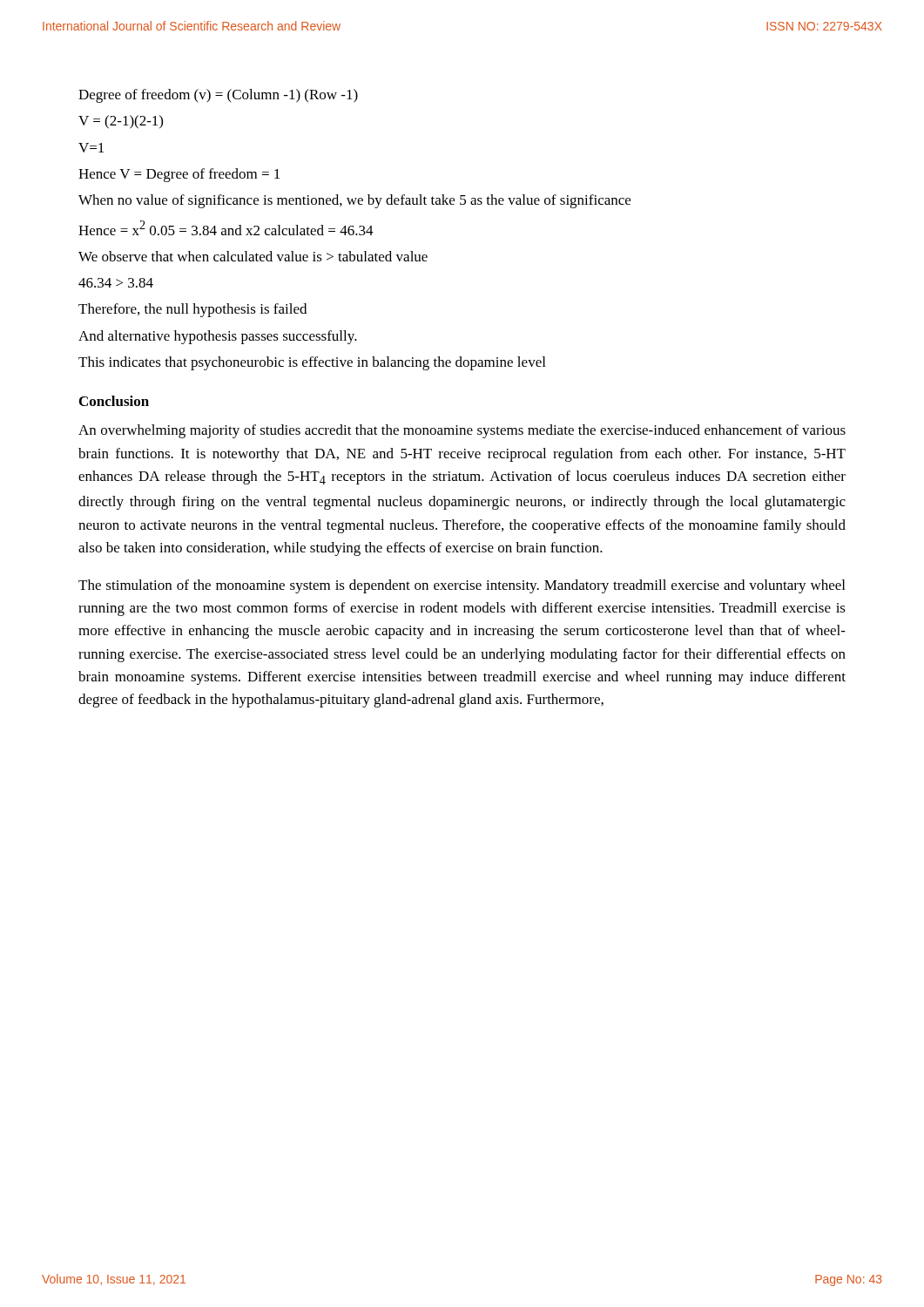
Task: Point to the passage starting "This indicates that psychoneurobic is effective in balancing"
Action: (x=312, y=362)
